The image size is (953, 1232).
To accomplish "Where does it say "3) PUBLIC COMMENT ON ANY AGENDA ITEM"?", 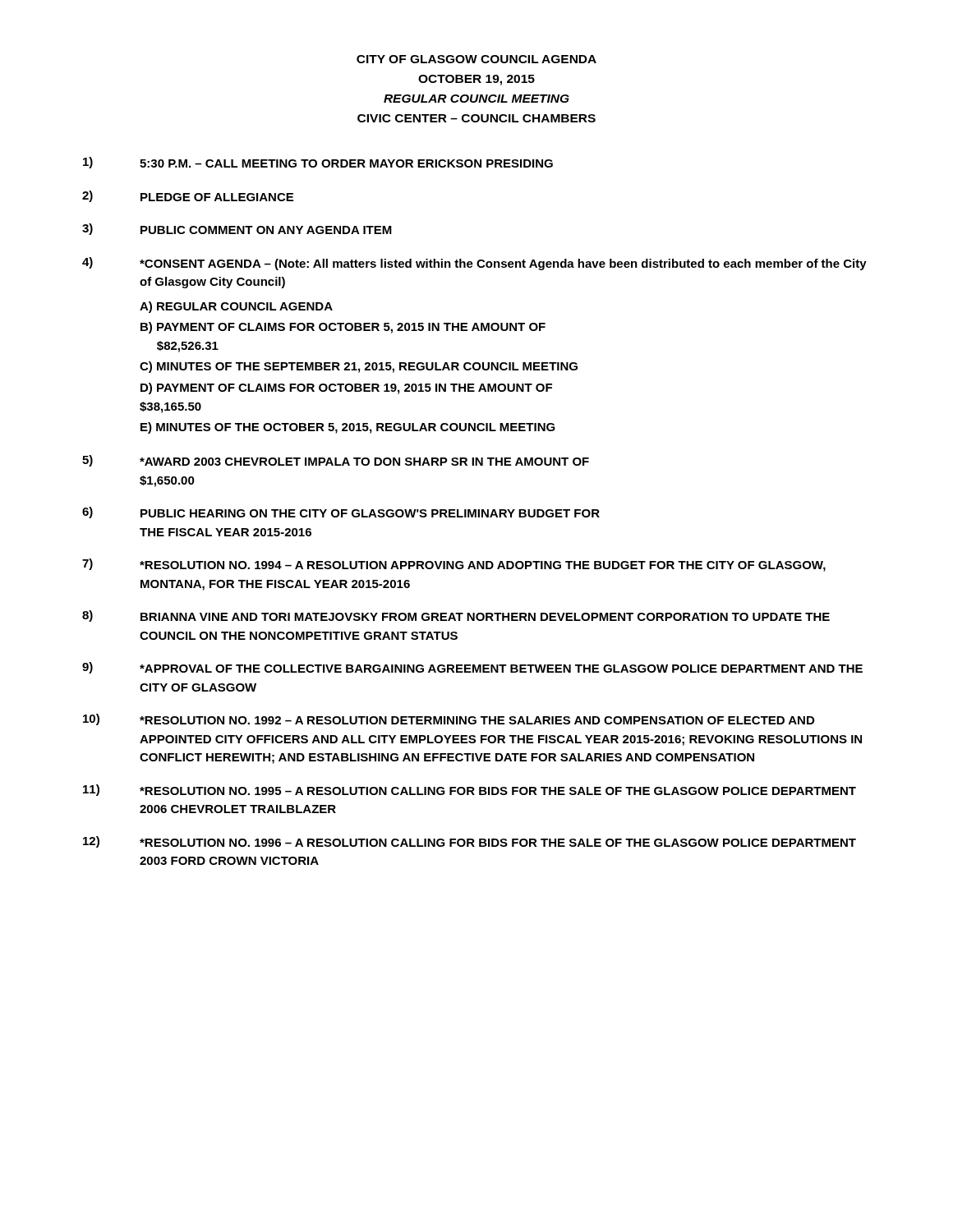I will point(237,230).
